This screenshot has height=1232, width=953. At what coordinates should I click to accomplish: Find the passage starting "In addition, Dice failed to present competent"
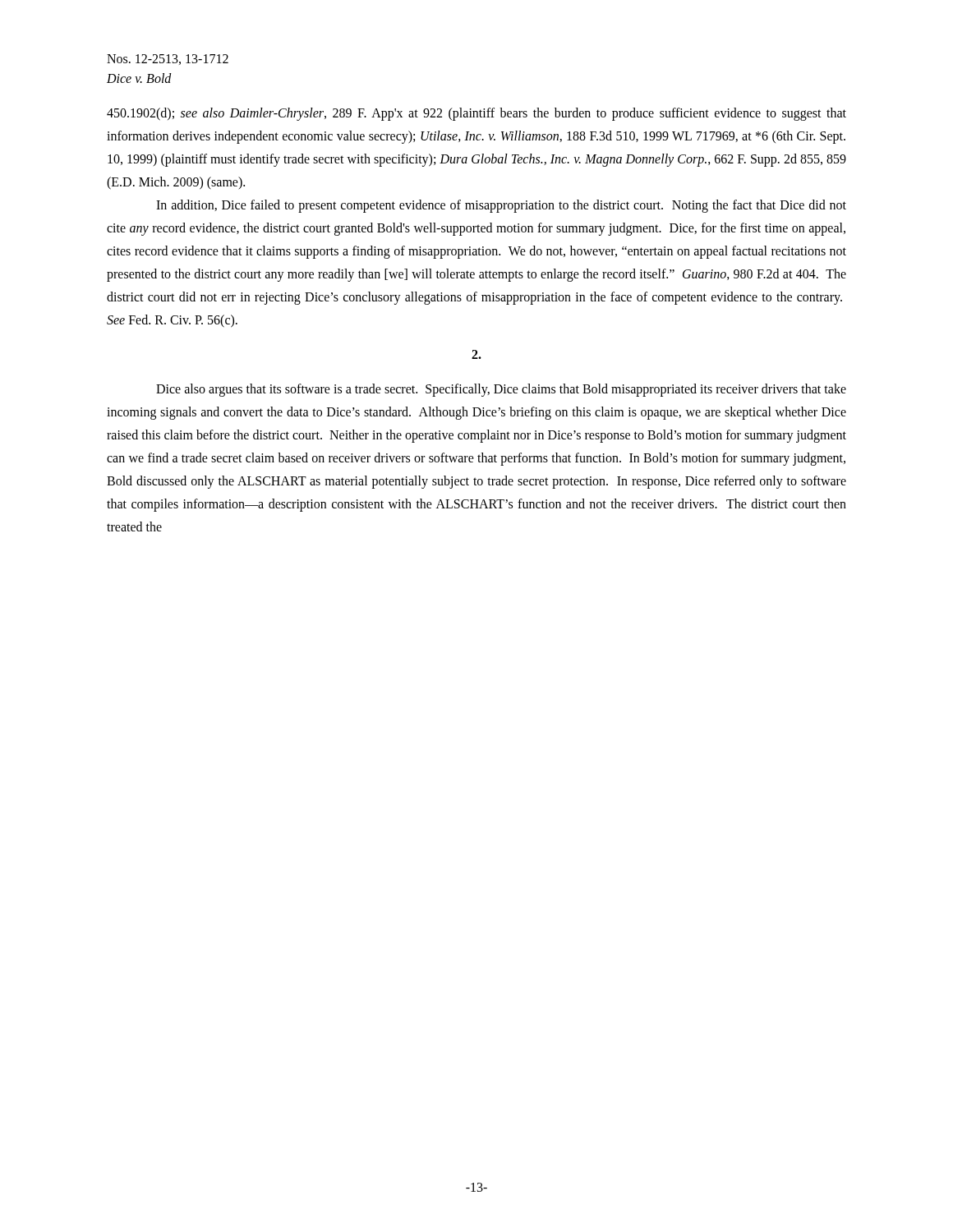click(x=476, y=262)
